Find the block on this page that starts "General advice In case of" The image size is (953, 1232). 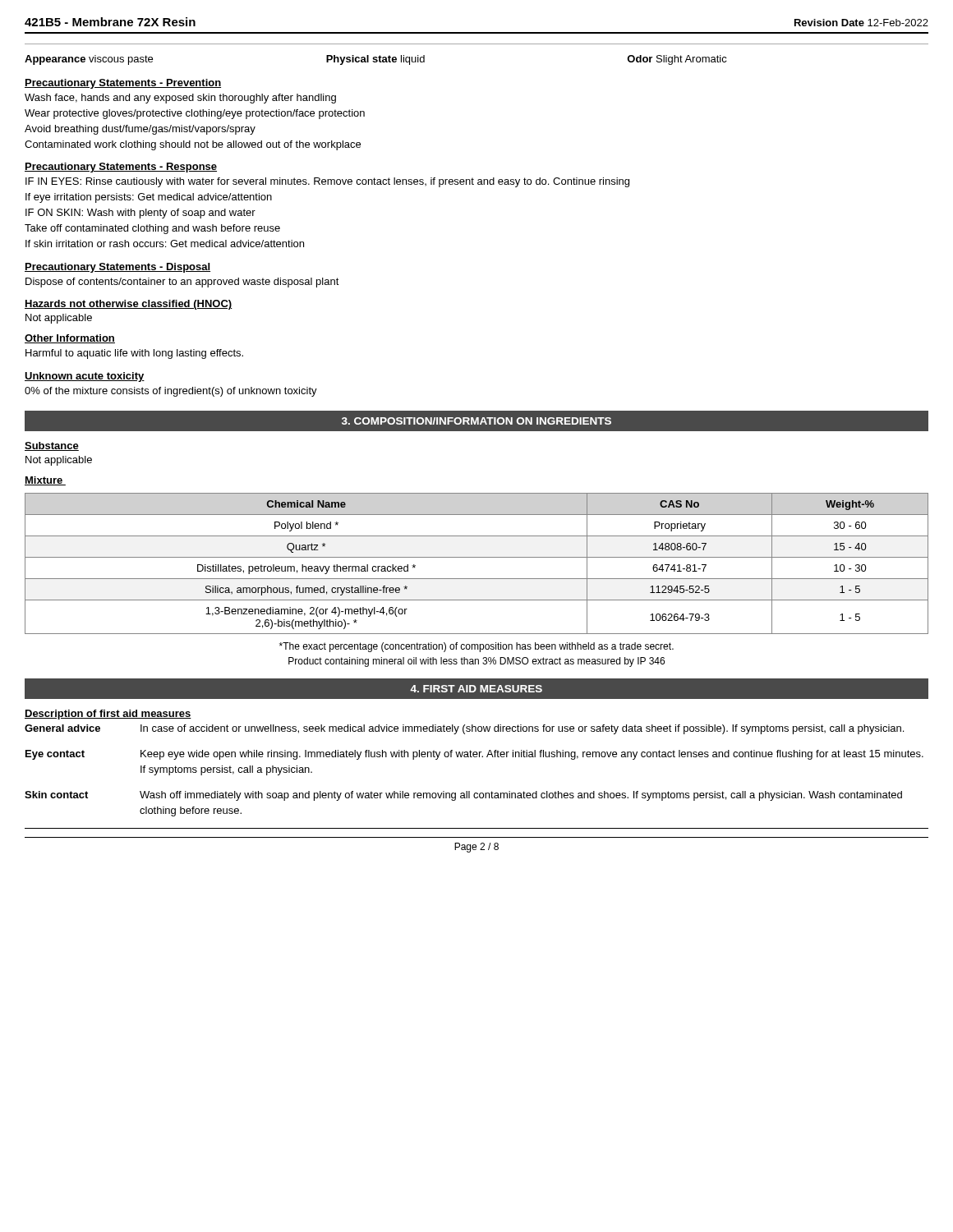coord(476,729)
